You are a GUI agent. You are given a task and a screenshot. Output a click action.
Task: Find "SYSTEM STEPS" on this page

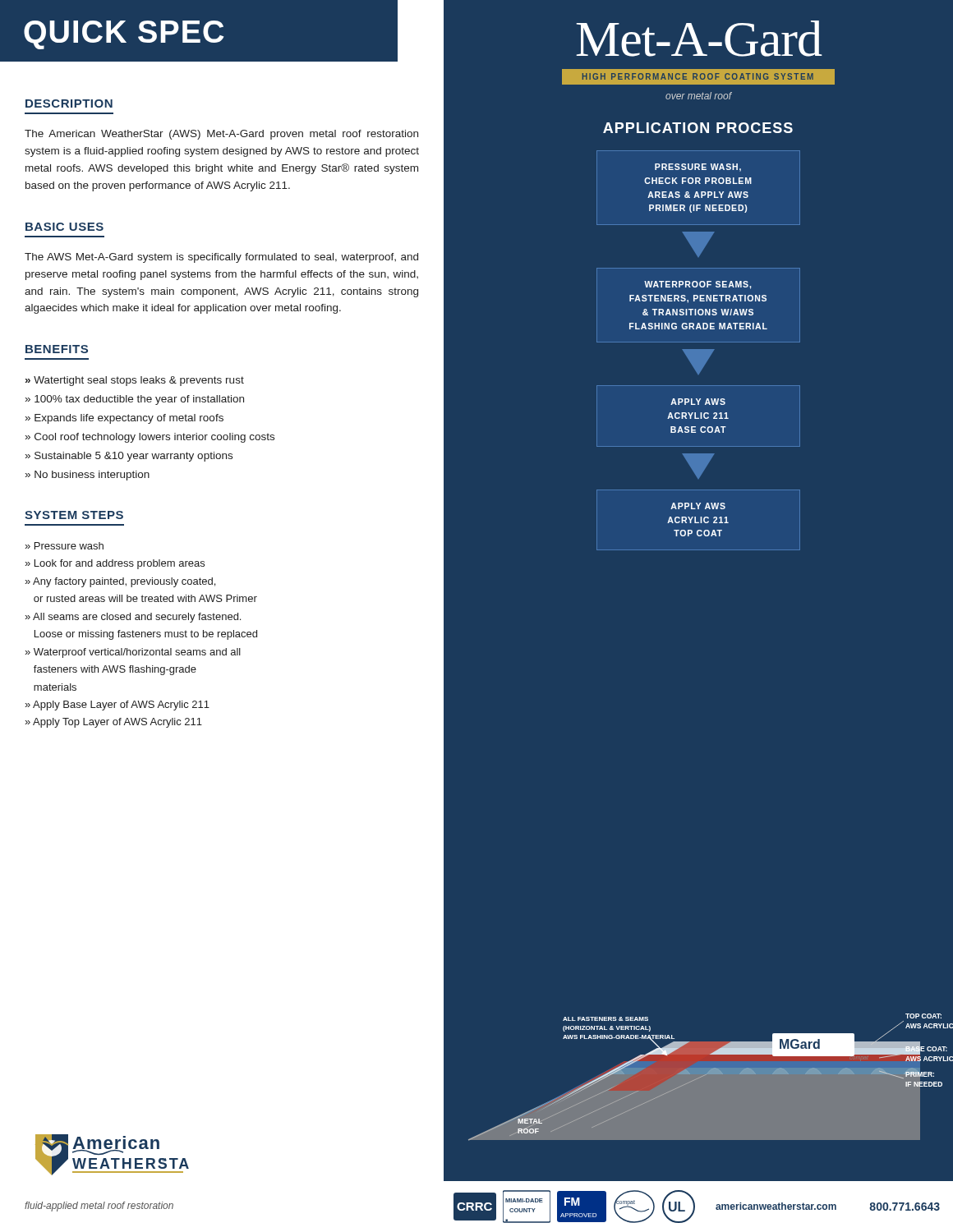tap(74, 515)
